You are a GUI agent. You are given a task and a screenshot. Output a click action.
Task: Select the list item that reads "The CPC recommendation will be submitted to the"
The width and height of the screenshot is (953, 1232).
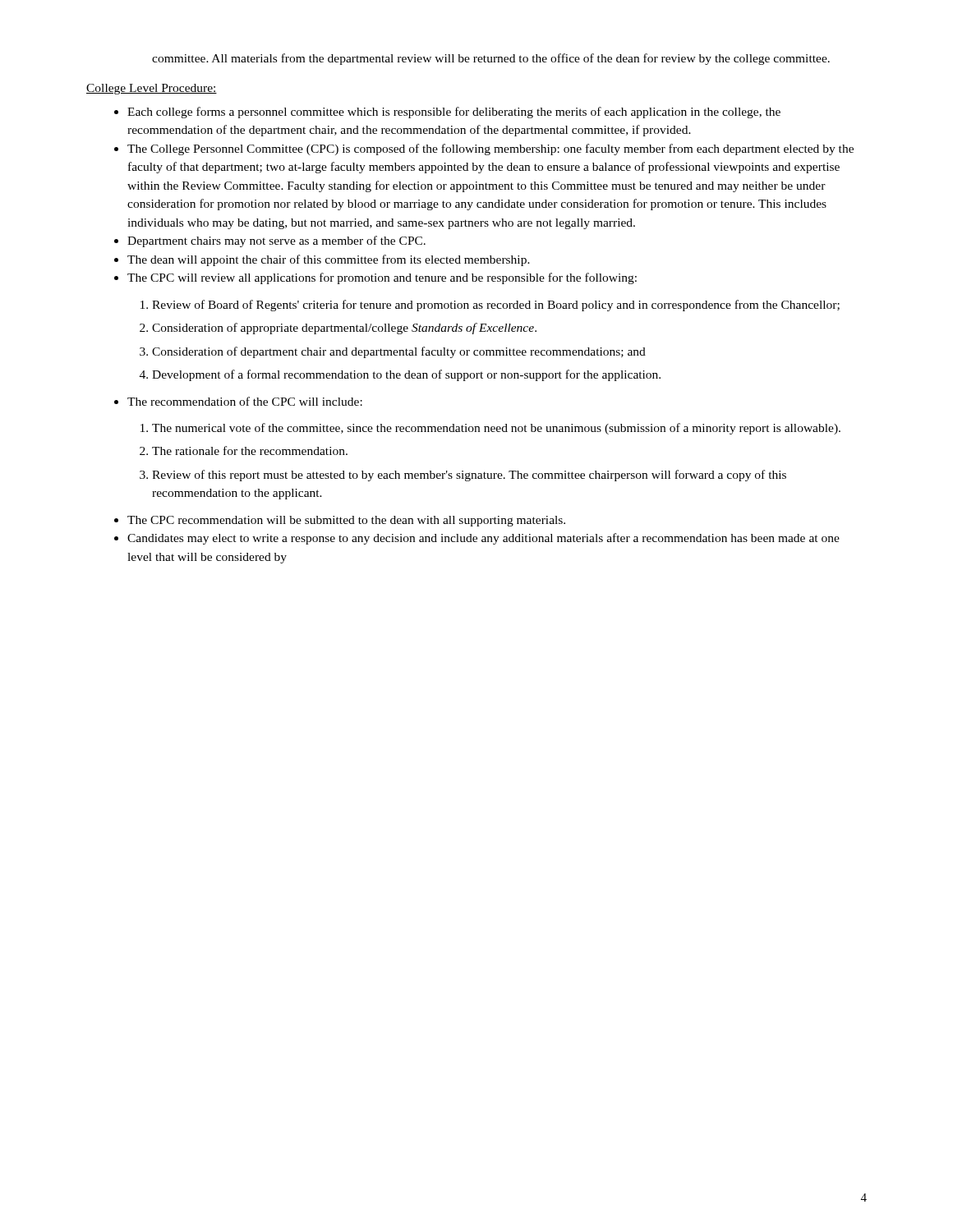497,520
